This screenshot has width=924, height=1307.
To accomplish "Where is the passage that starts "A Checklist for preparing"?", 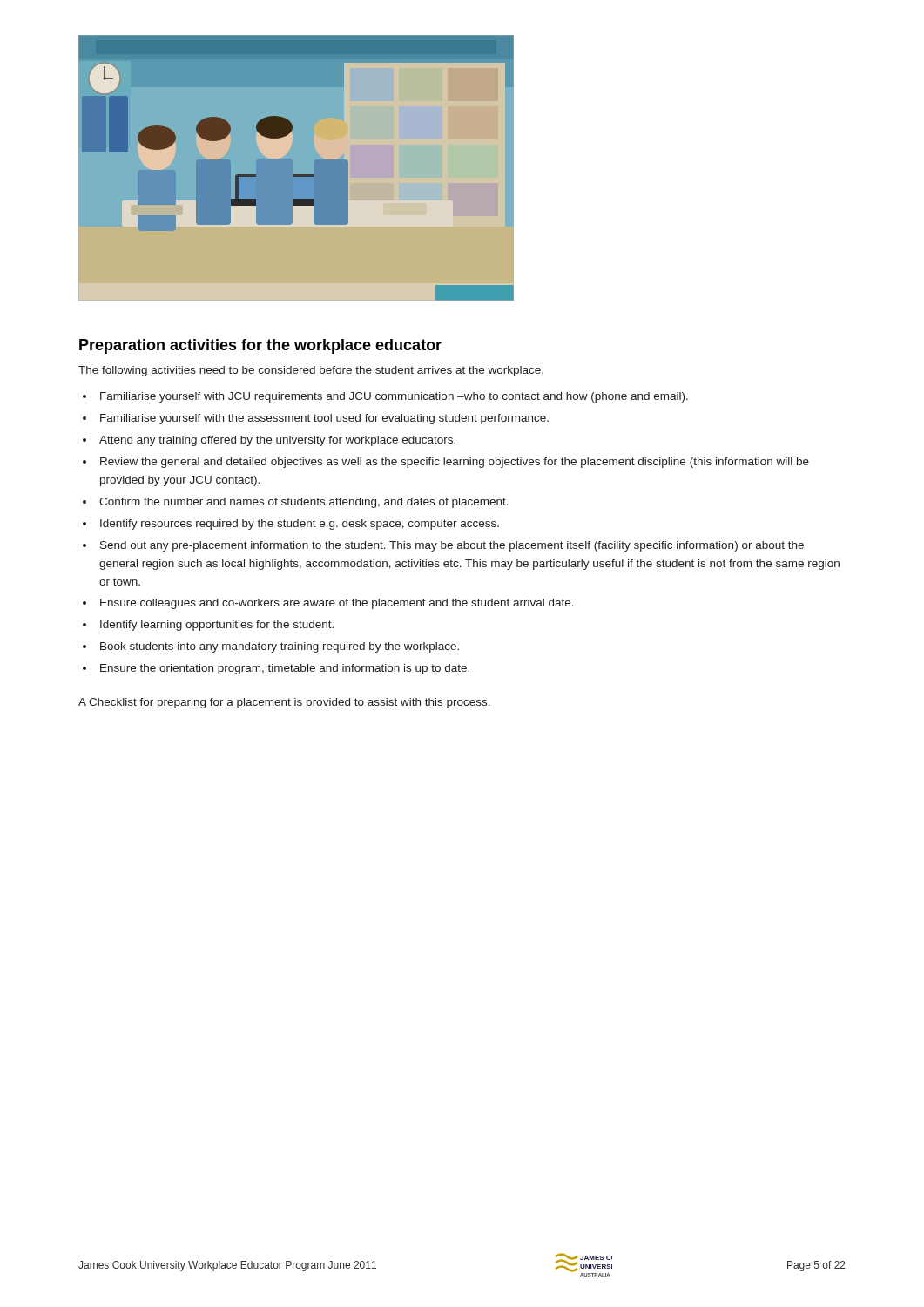I will 285,702.
